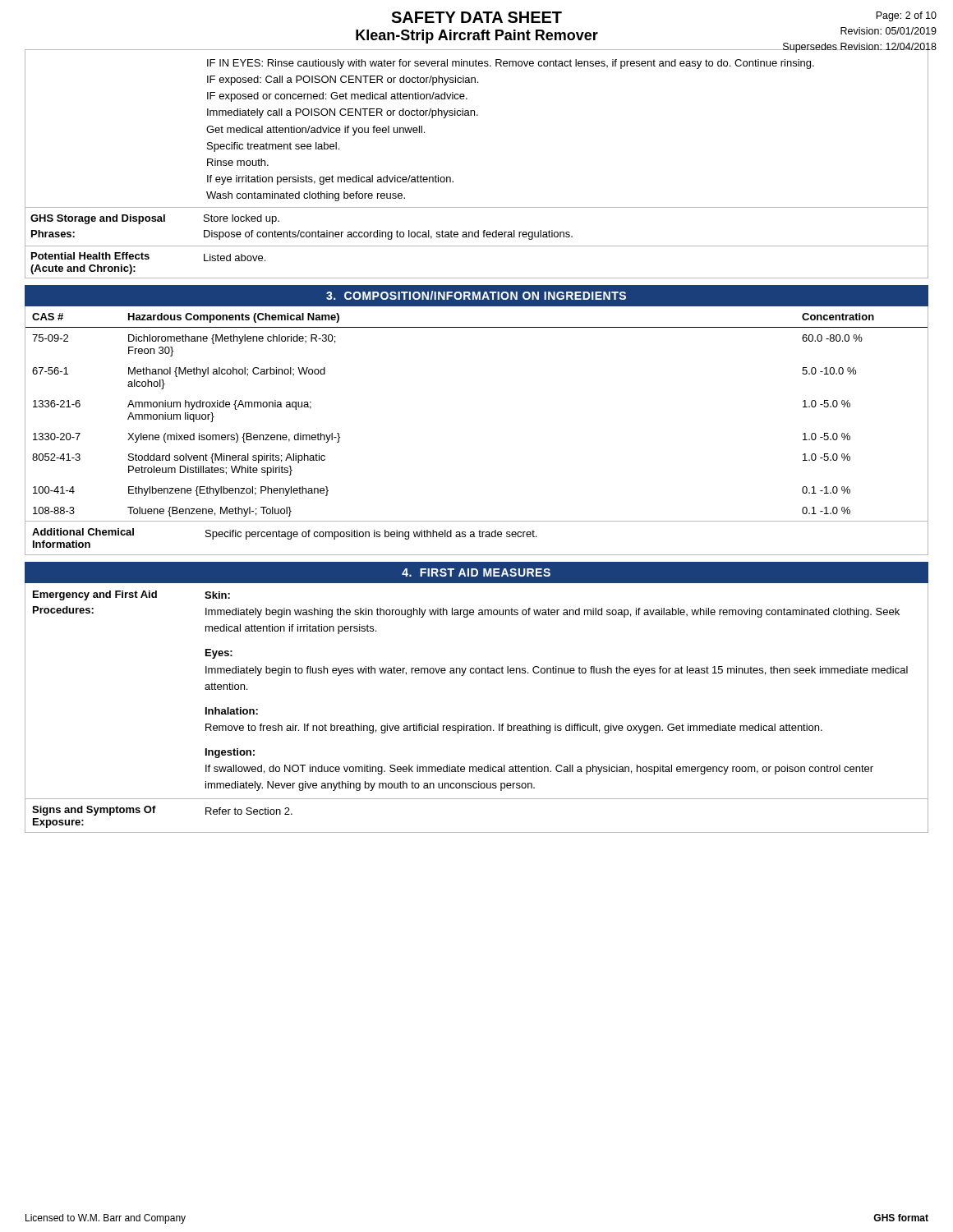Screen dimensions: 1232x953
Task: Locate the text "Signs and Symptoms OfExposure:"
Action: [x=94, y=815]
